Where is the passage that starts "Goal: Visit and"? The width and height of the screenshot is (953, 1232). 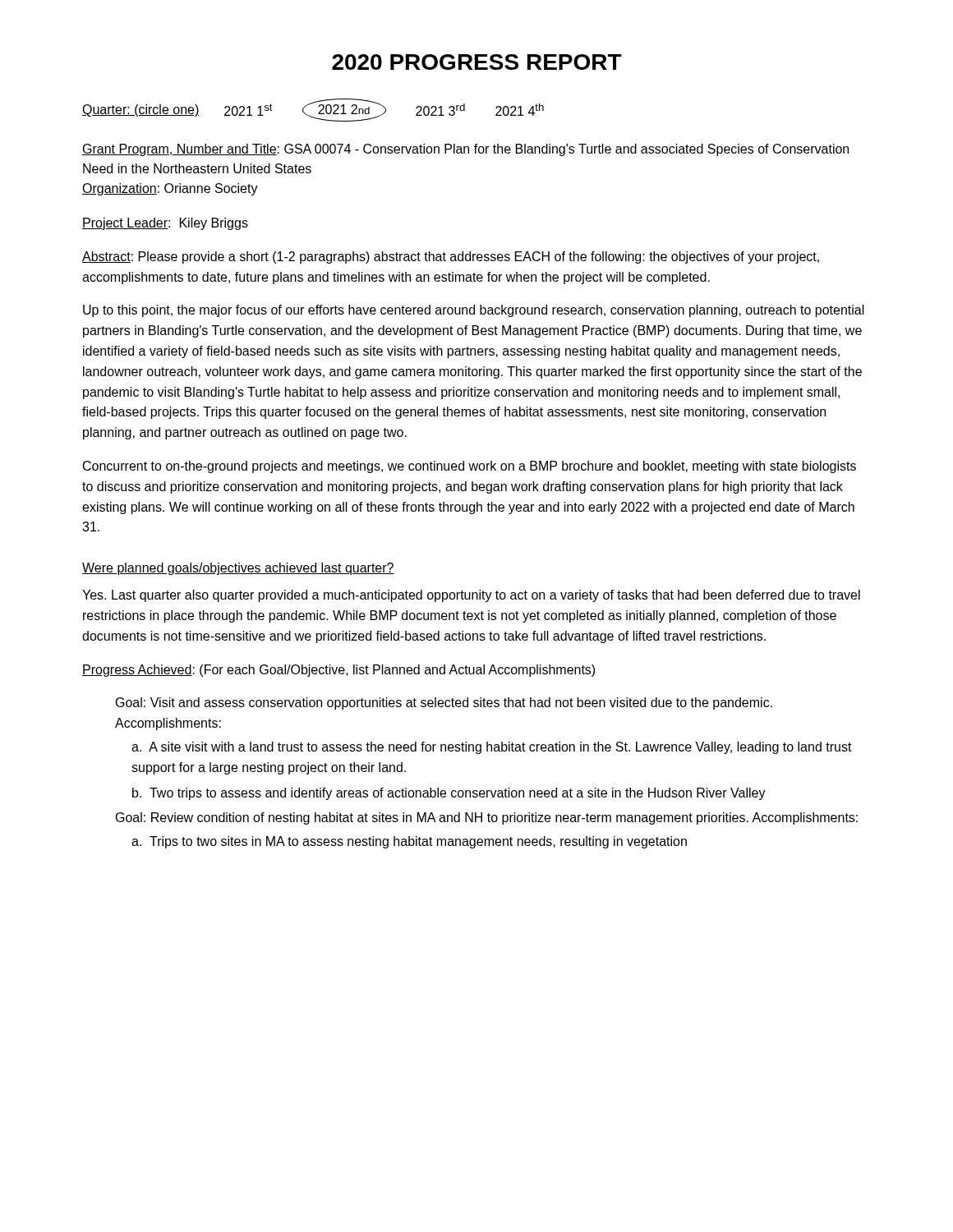pyautogui.click(x=444, y=713)
